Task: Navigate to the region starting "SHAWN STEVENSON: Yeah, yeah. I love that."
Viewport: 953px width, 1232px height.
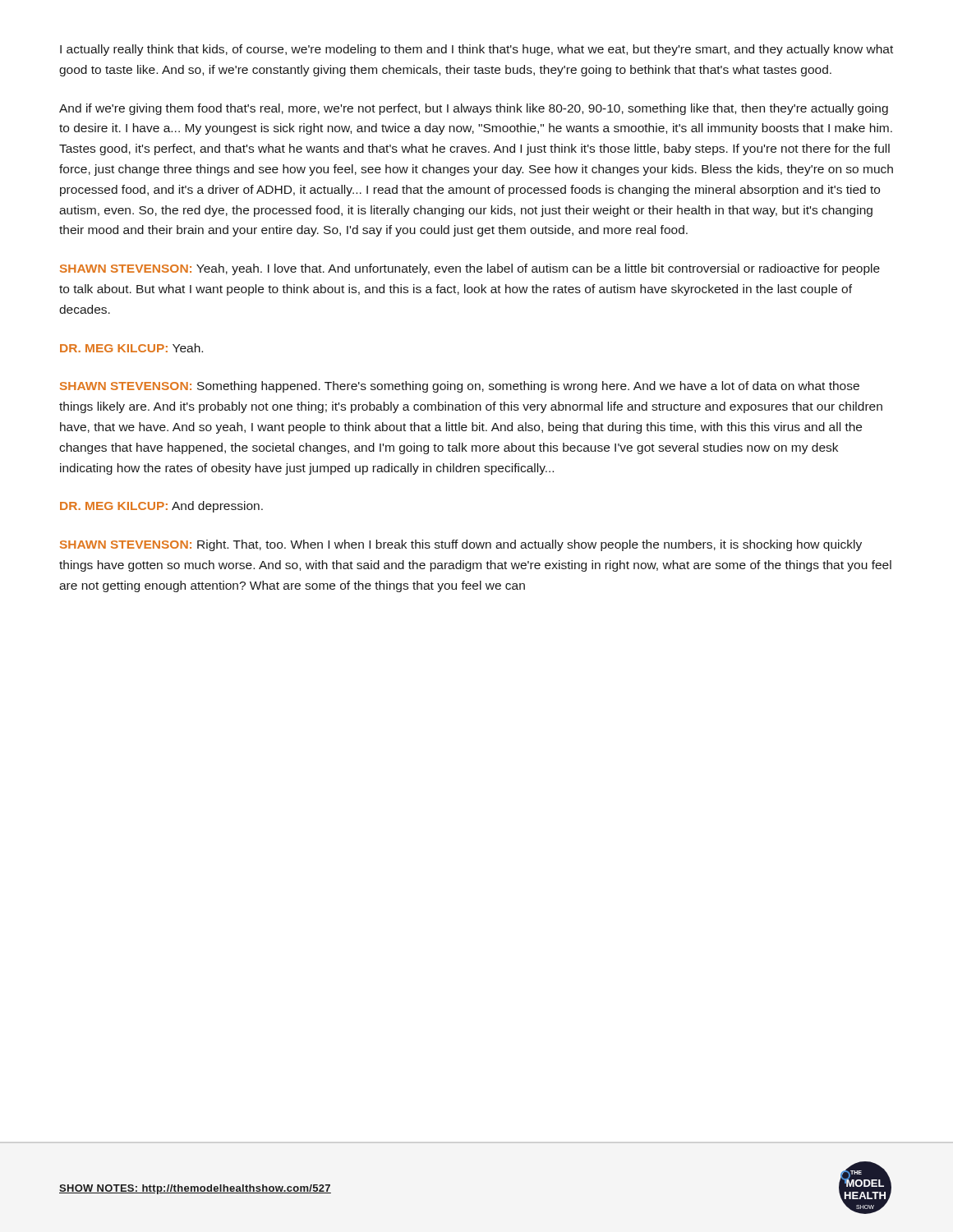Action: click(x=470, y=289)
